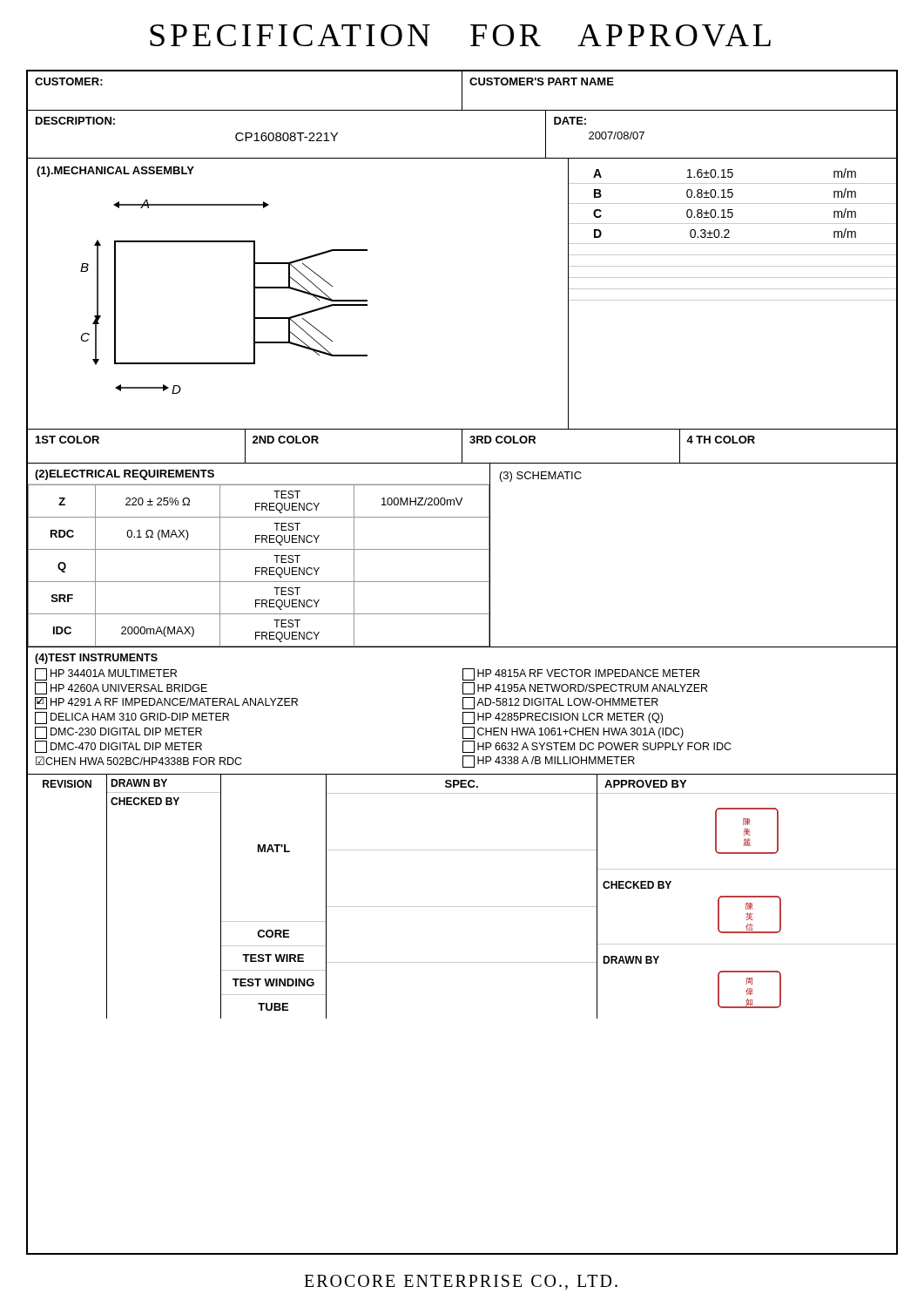Click on the table containing "DESCRIPTION: CP160808T-221Y DATE: 2007/08/07"
The height and width of the screenshot is (1307, 924).
(462, 135)
